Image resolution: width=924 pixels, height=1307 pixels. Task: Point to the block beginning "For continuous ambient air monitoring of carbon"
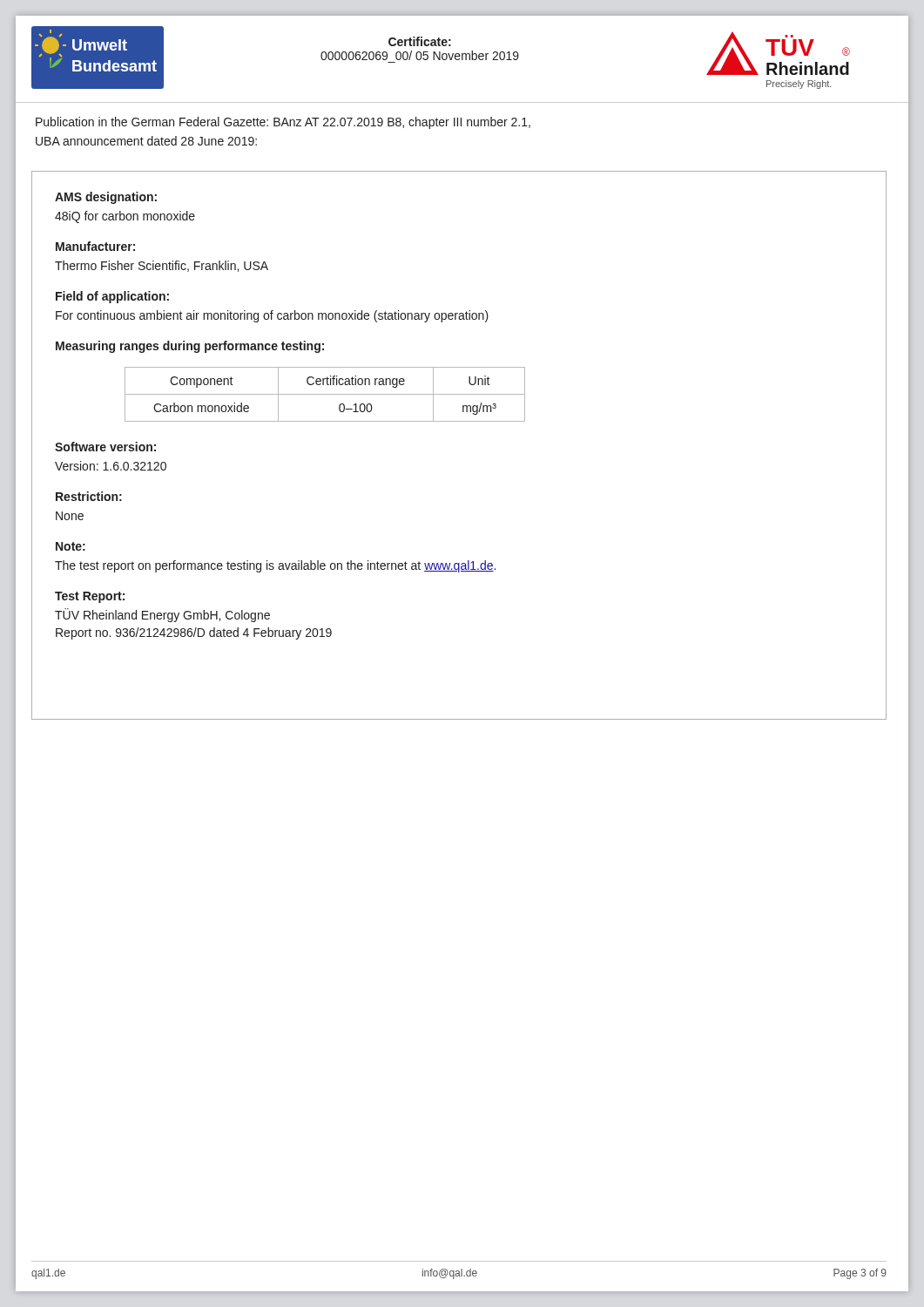tap(272, 315)
